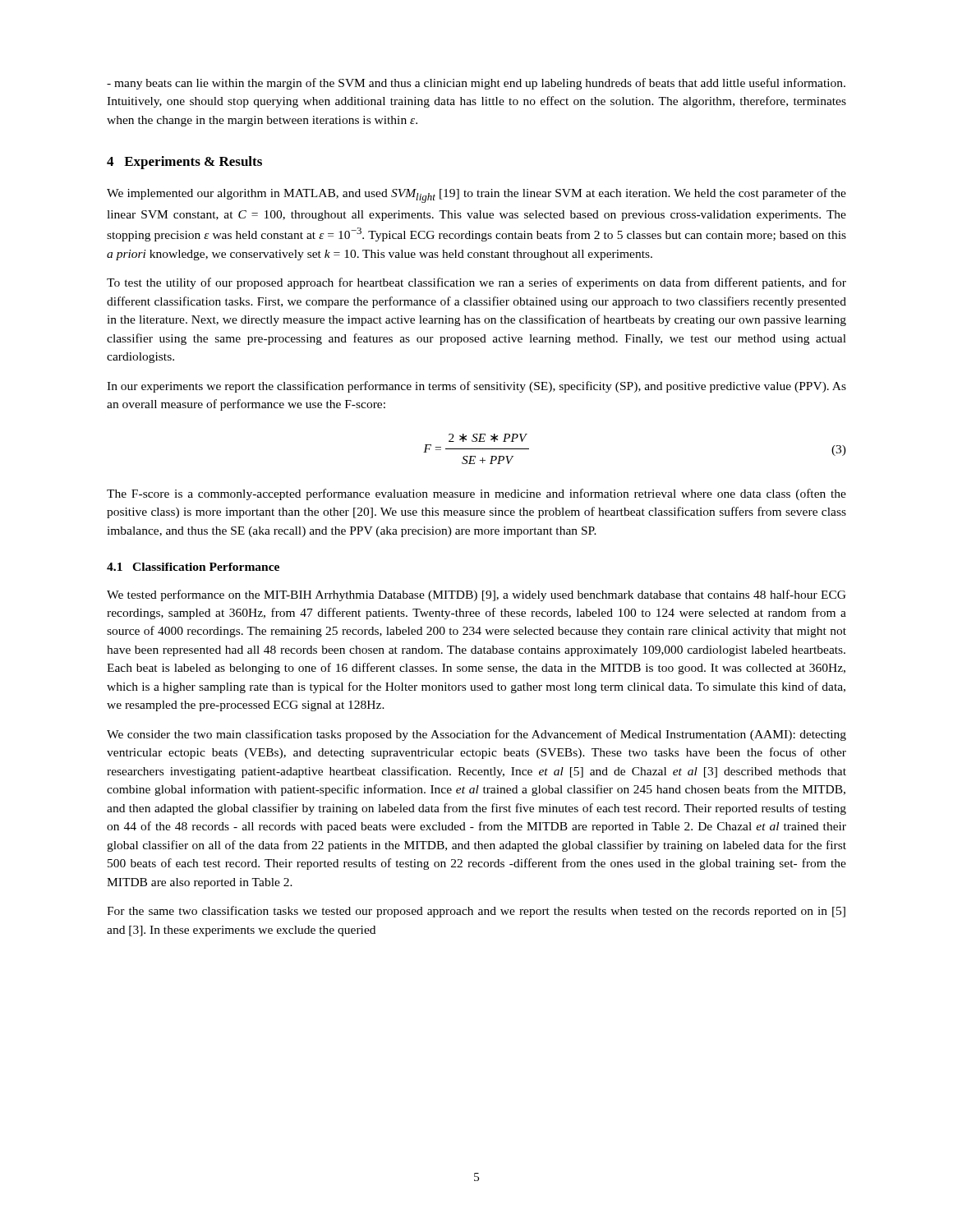This screenshot has width=953, height=1232.
Task: Locate the text block containing "In our experiments we report the classification"
Action: [x=476, y=395]
